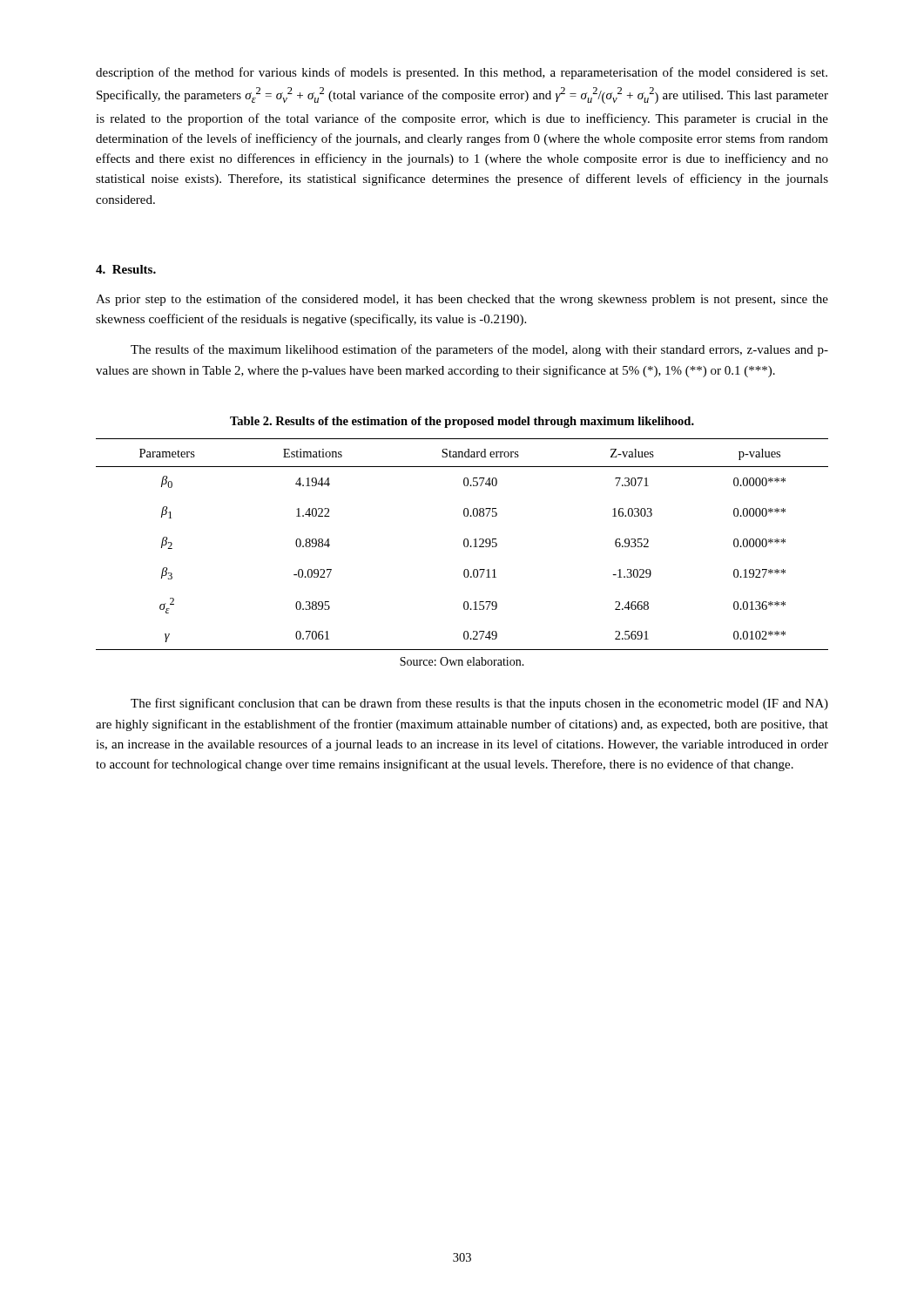
Task: Click the passage that begins "description of the method for various"
Action: pos(462,136)
